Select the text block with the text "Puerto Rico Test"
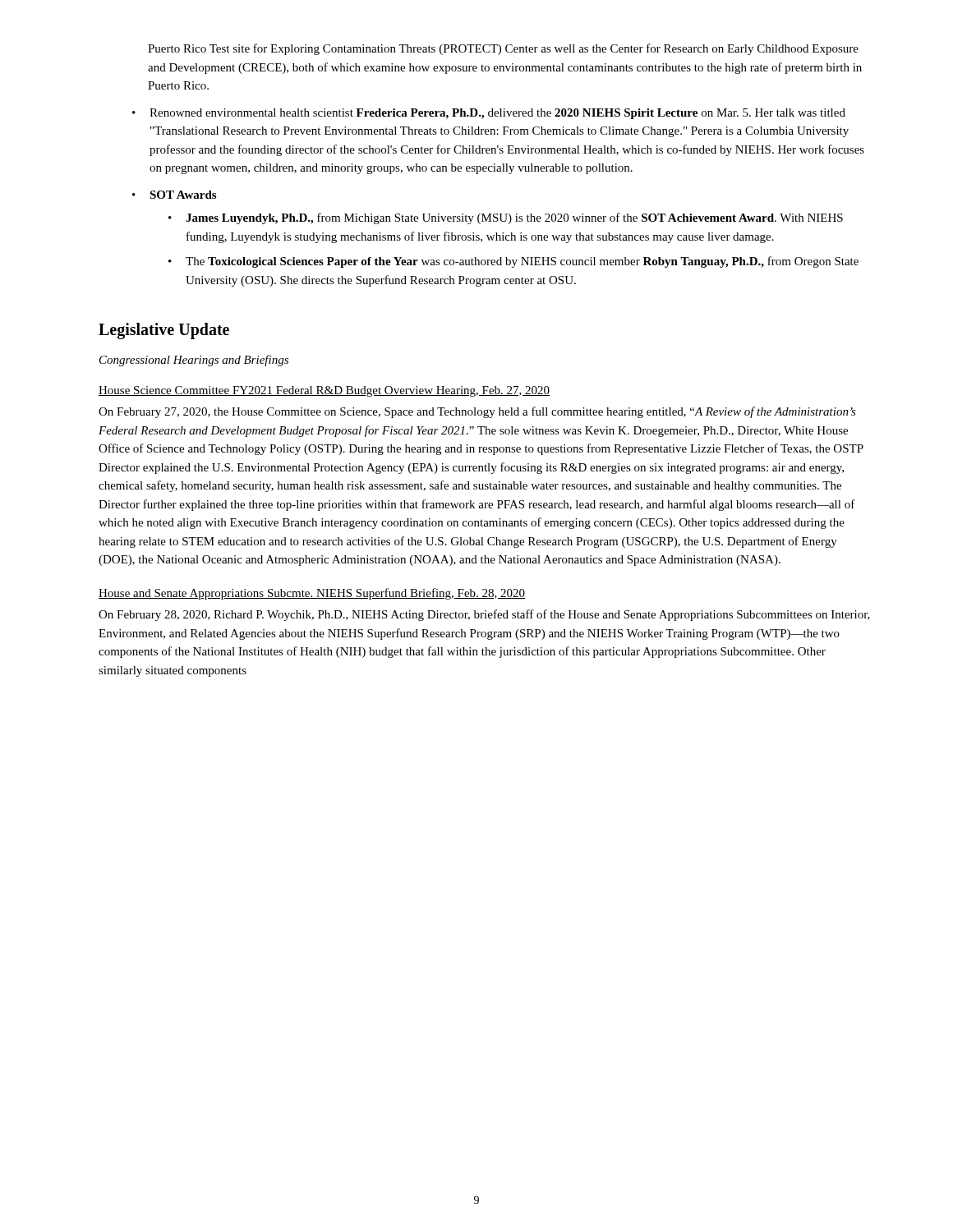953x1232 pixels. [505, 67]
